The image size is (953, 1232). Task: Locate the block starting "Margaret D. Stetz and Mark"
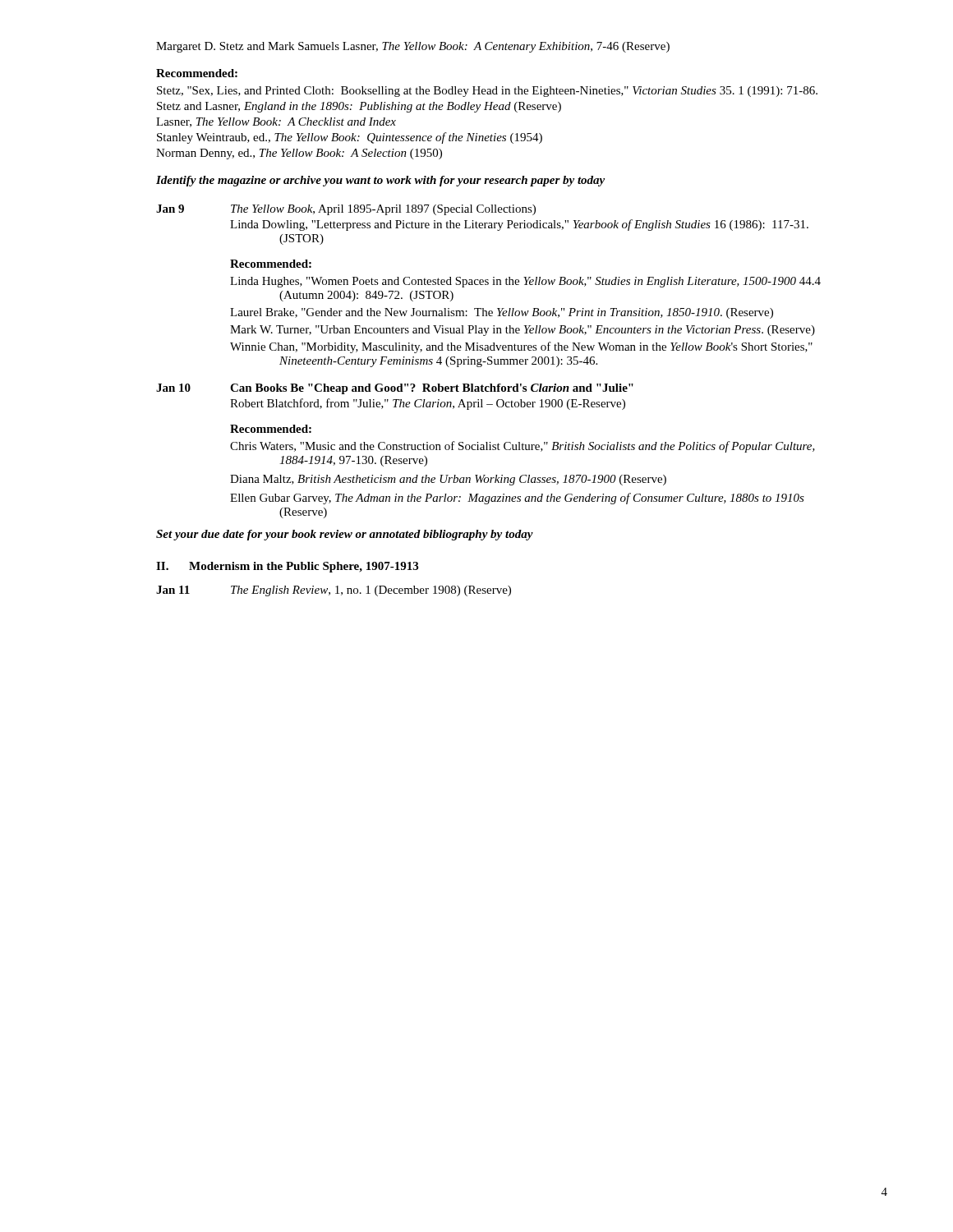point(413,46)
